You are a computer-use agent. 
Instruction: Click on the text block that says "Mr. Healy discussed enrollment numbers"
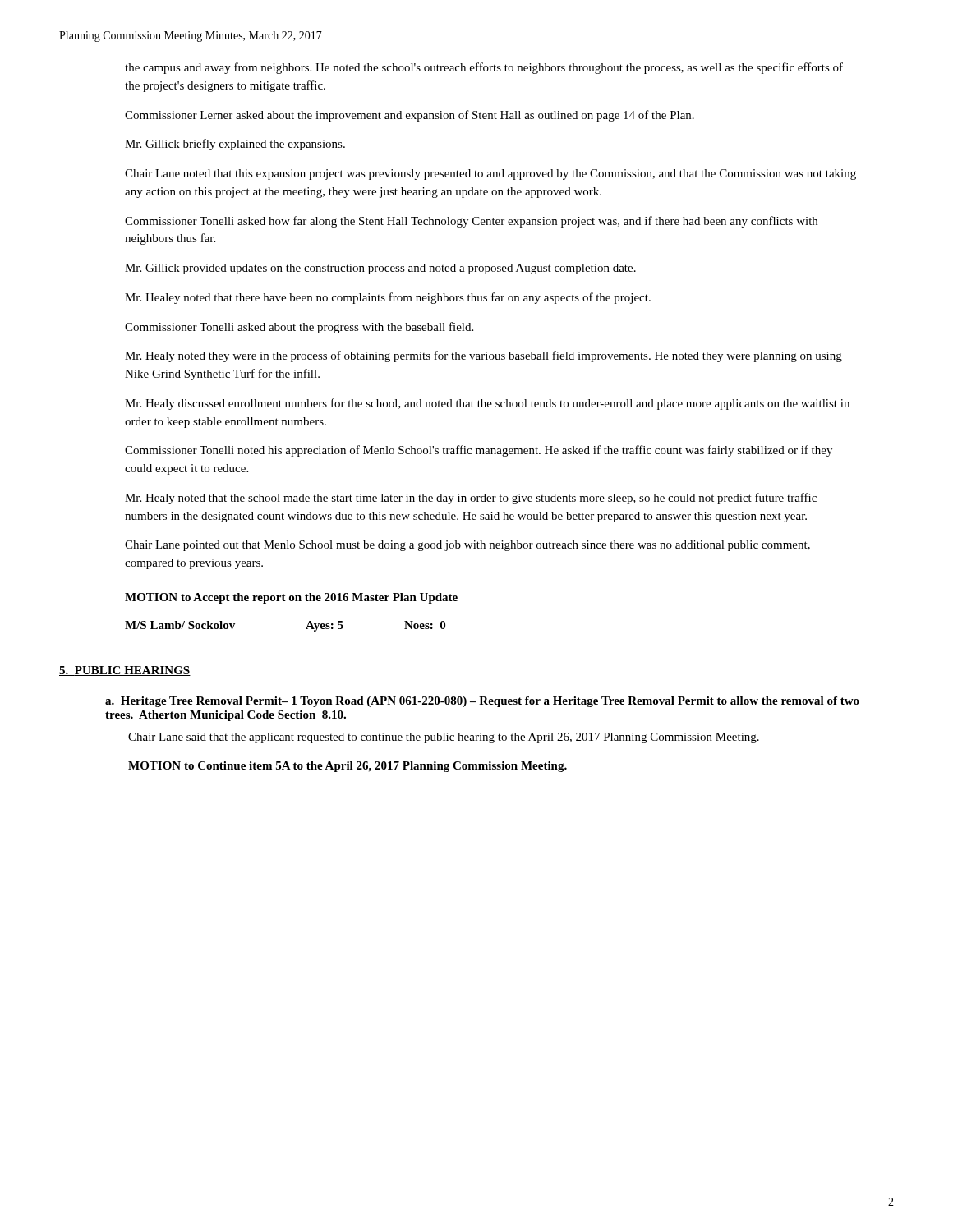487,412
